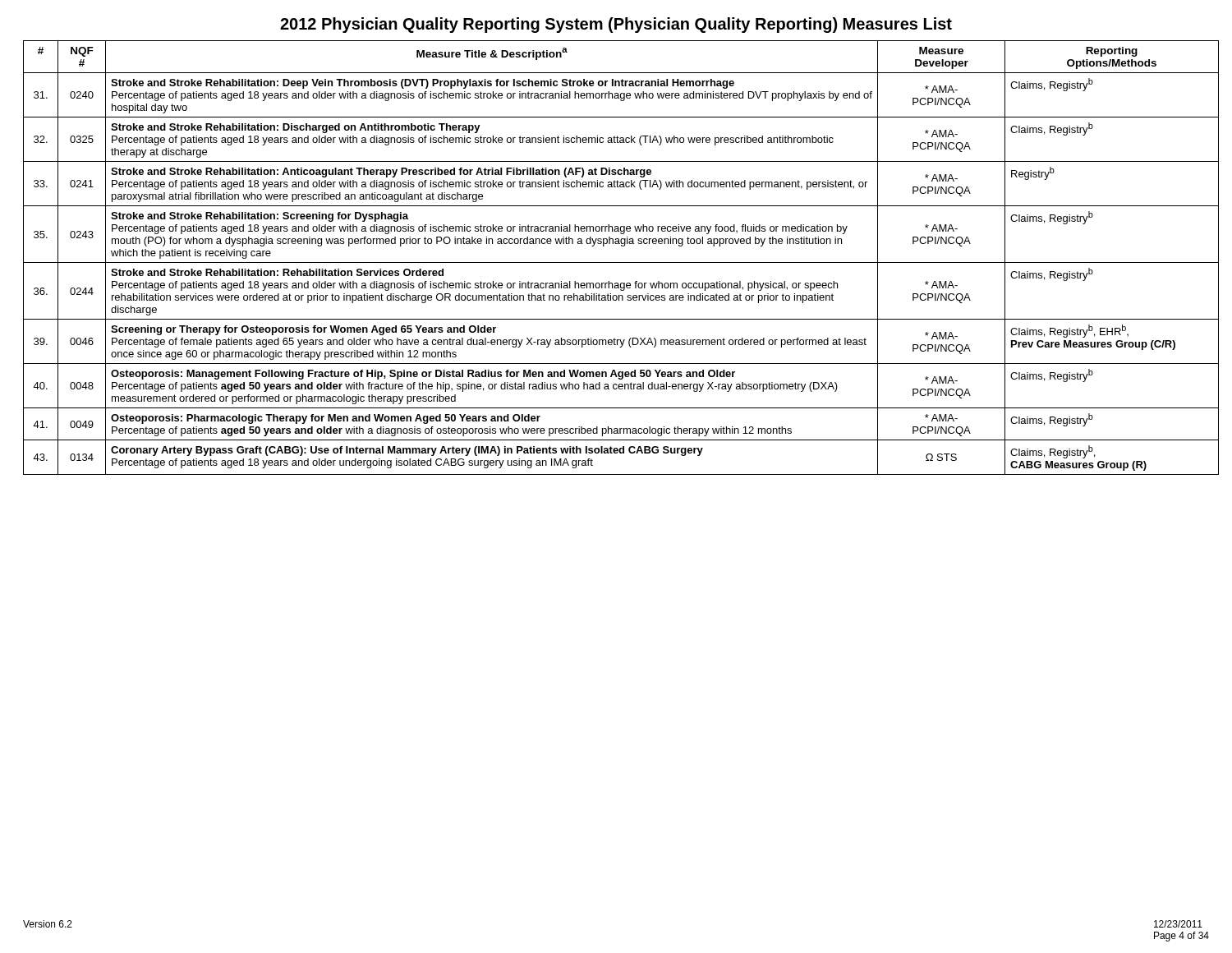1232x953 pixels.
Task: Find the title that says "2012 Physician Quality Reporting"
Action: pyautogui.click(x=616, y=24)
